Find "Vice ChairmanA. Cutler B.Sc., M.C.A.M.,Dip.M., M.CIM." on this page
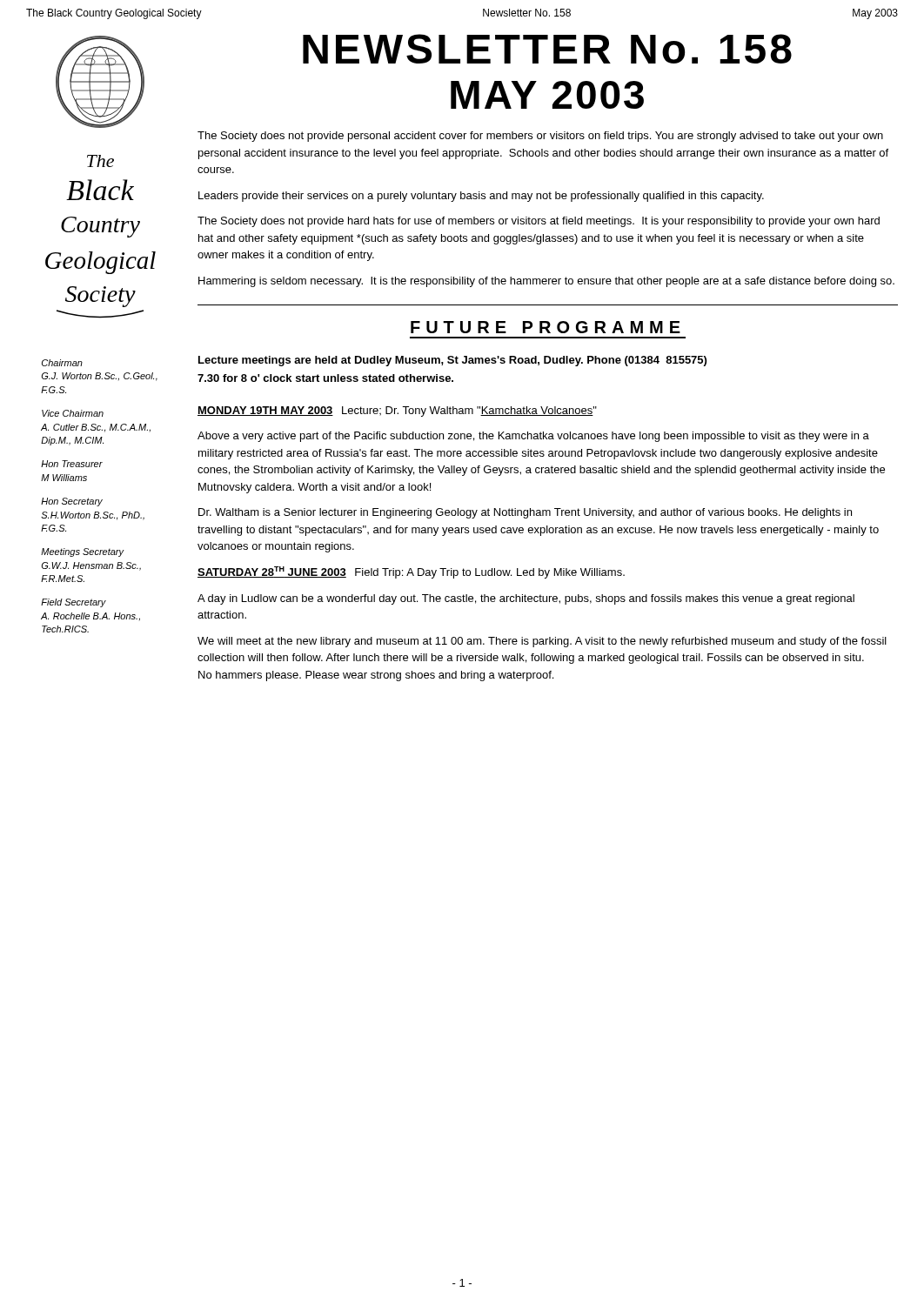This screenshot has height=1305, width=924. (x=96, y=427)
